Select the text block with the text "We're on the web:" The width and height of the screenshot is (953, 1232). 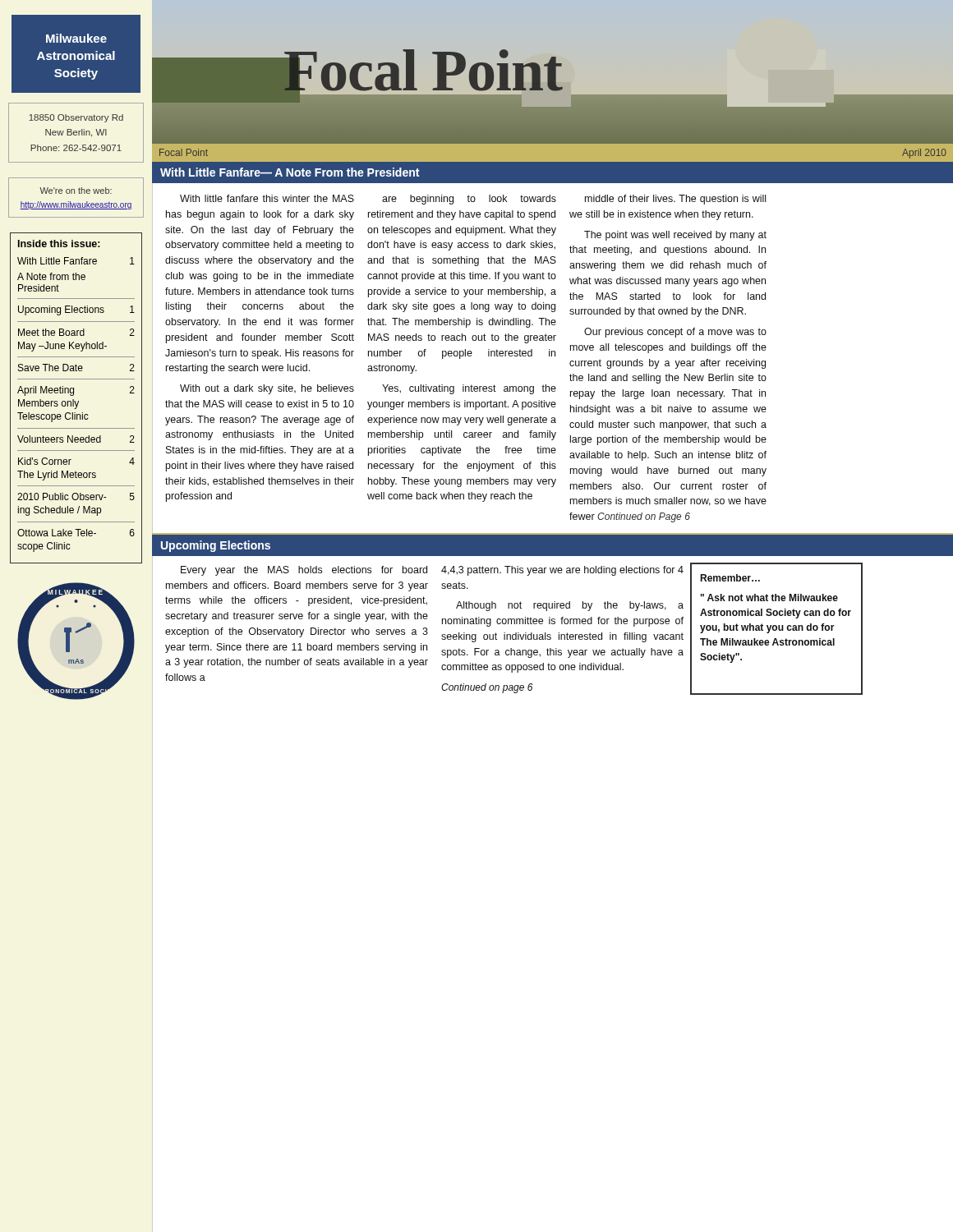click(x=76, y=198)
